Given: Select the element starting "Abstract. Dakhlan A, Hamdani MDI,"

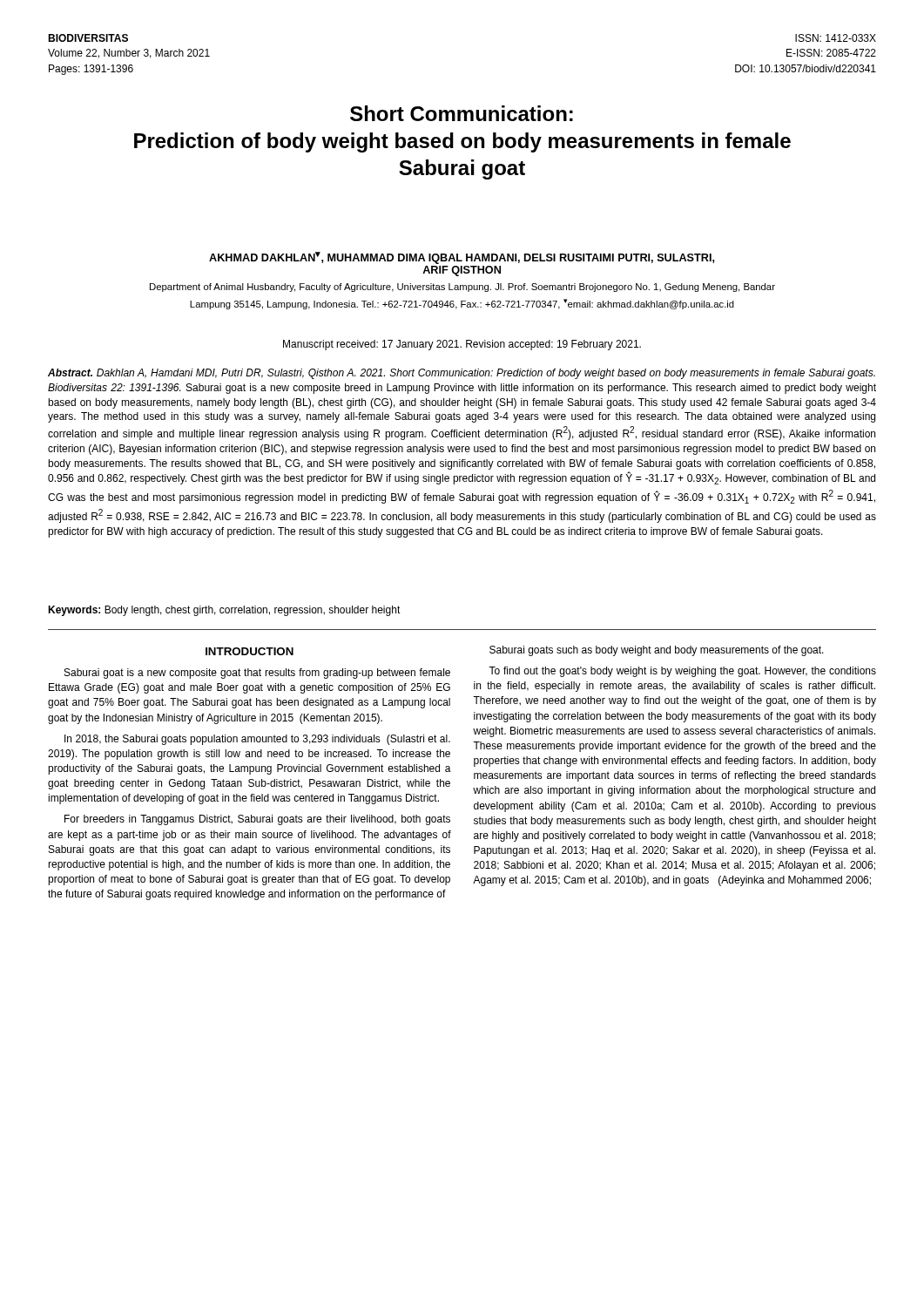Looking at the screenshot, I should point(462,452).
